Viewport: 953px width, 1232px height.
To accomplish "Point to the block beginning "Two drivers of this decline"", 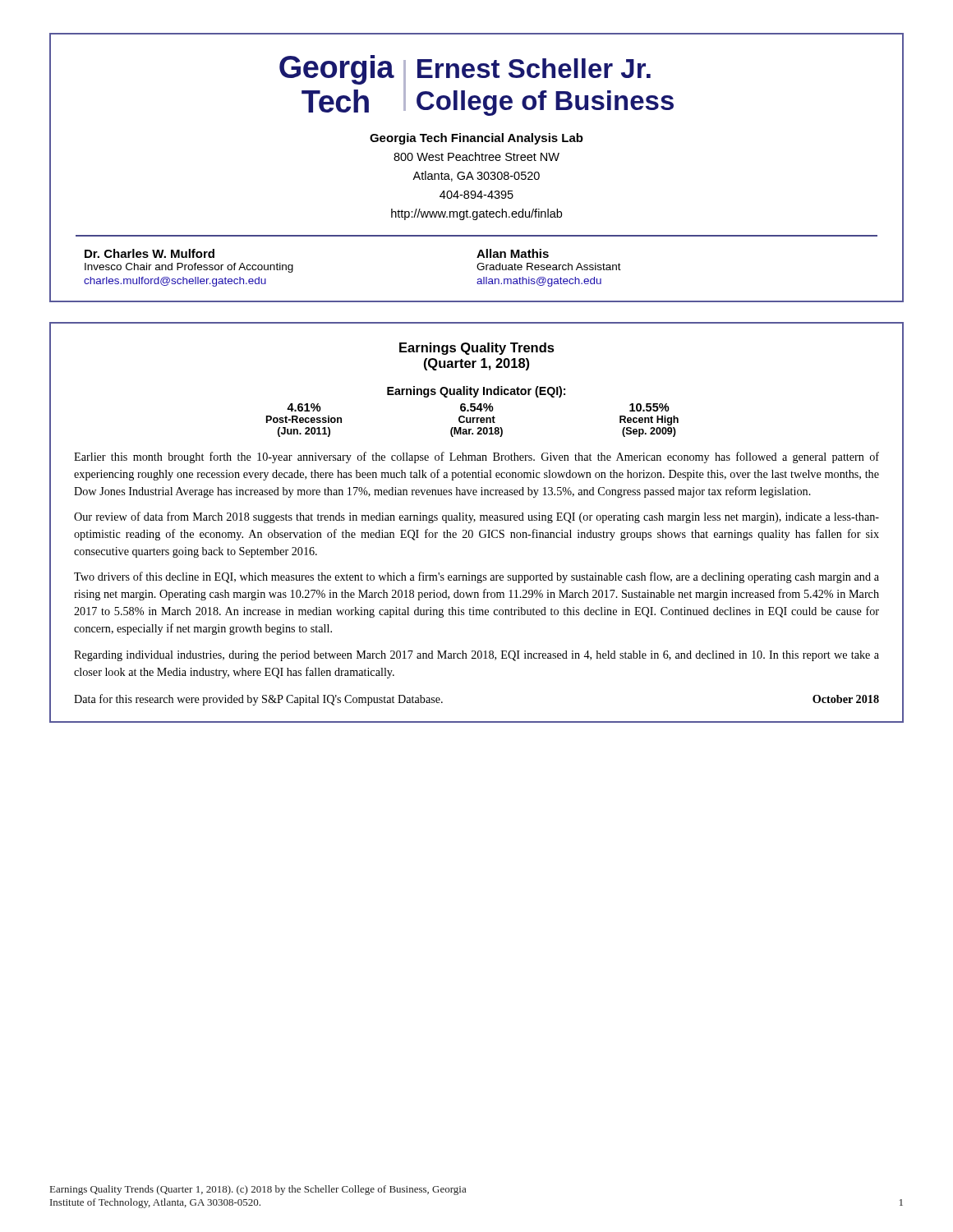I will click(x=476, y=603).
